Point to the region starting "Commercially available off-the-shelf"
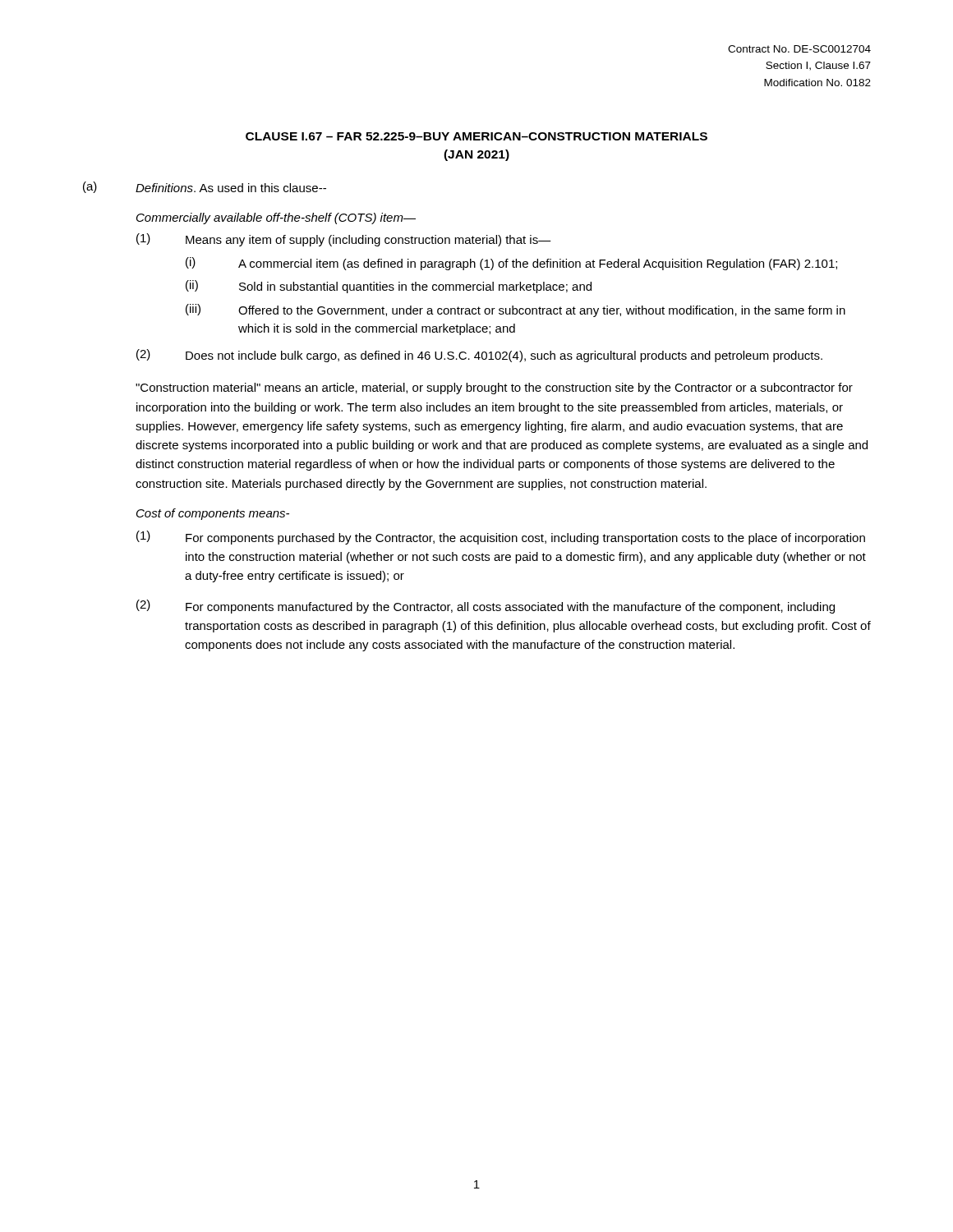The image size is (953, 1232). (276, 218)
